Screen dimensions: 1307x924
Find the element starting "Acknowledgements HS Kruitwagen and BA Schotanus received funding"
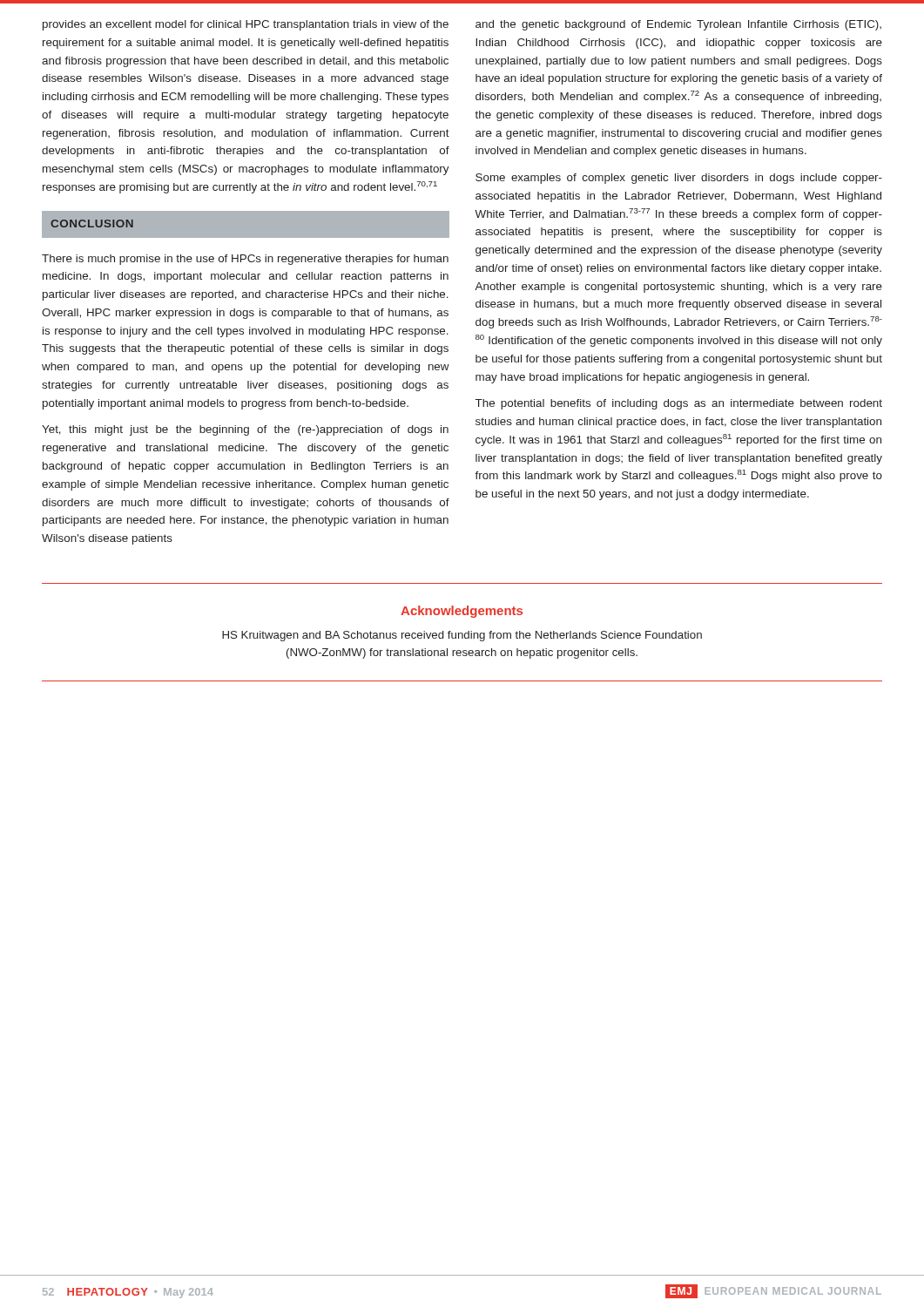[462, 632]
